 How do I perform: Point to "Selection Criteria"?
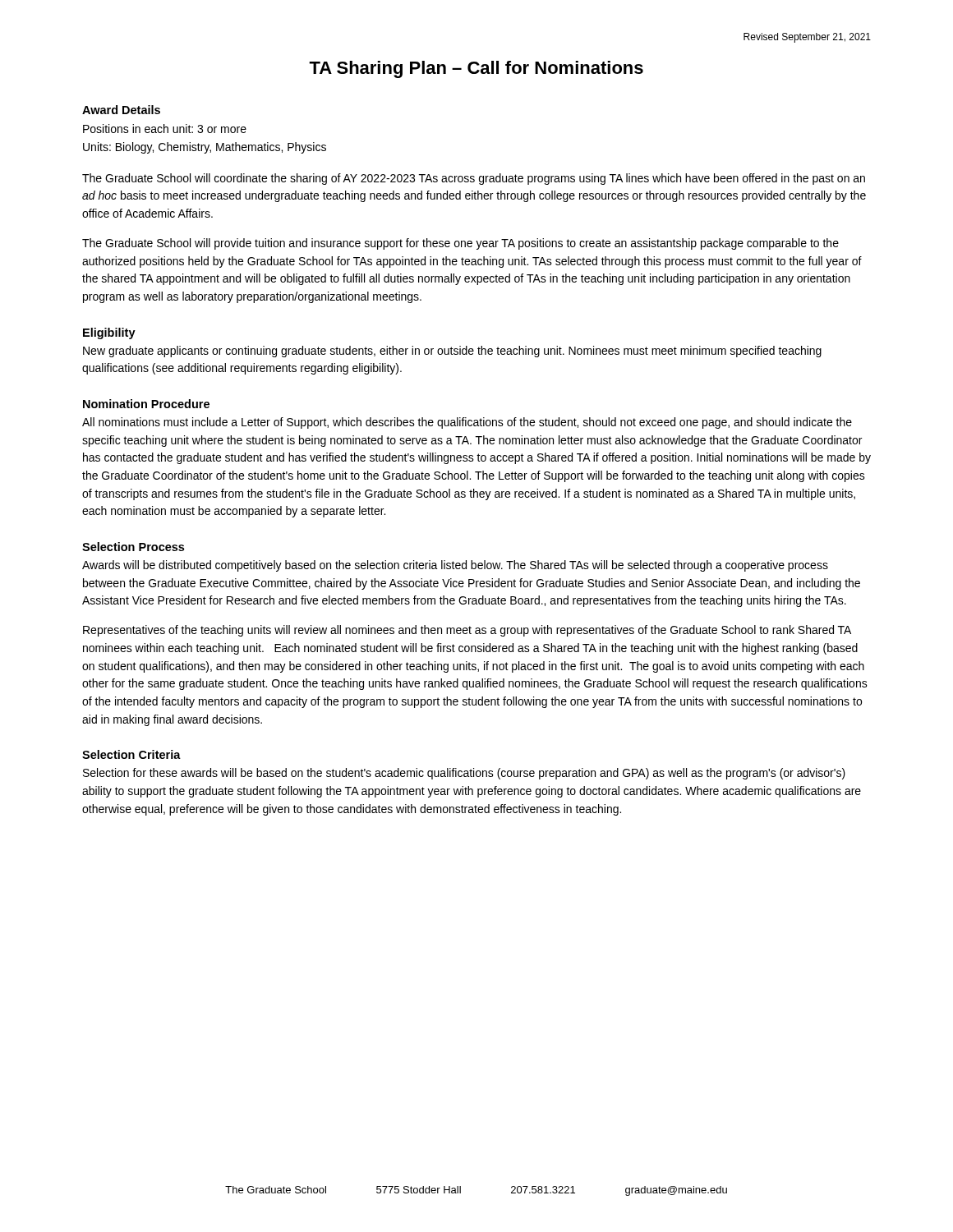pos(131,755)
